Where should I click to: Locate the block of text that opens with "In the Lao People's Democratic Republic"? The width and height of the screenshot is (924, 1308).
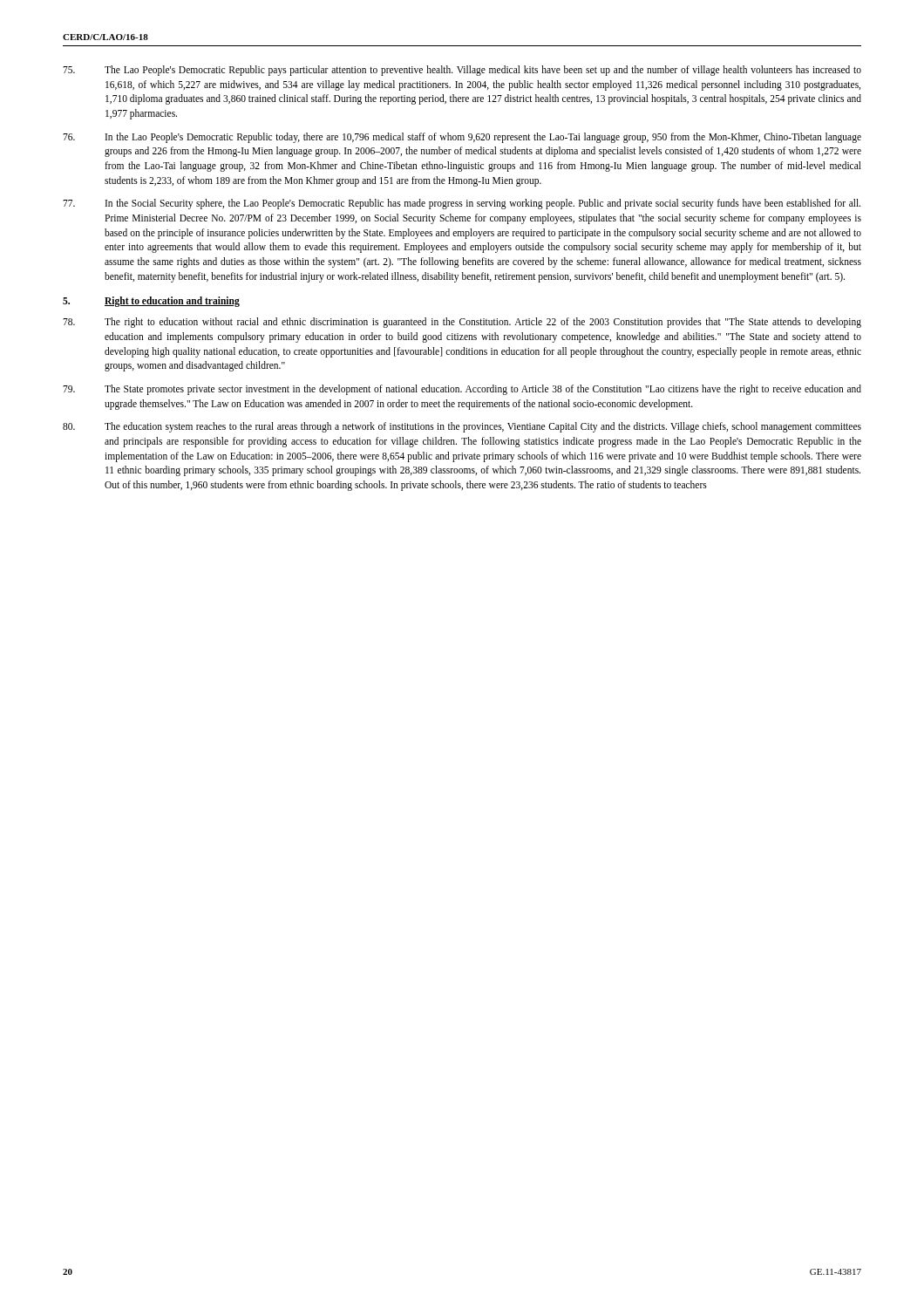pos(462,159)
